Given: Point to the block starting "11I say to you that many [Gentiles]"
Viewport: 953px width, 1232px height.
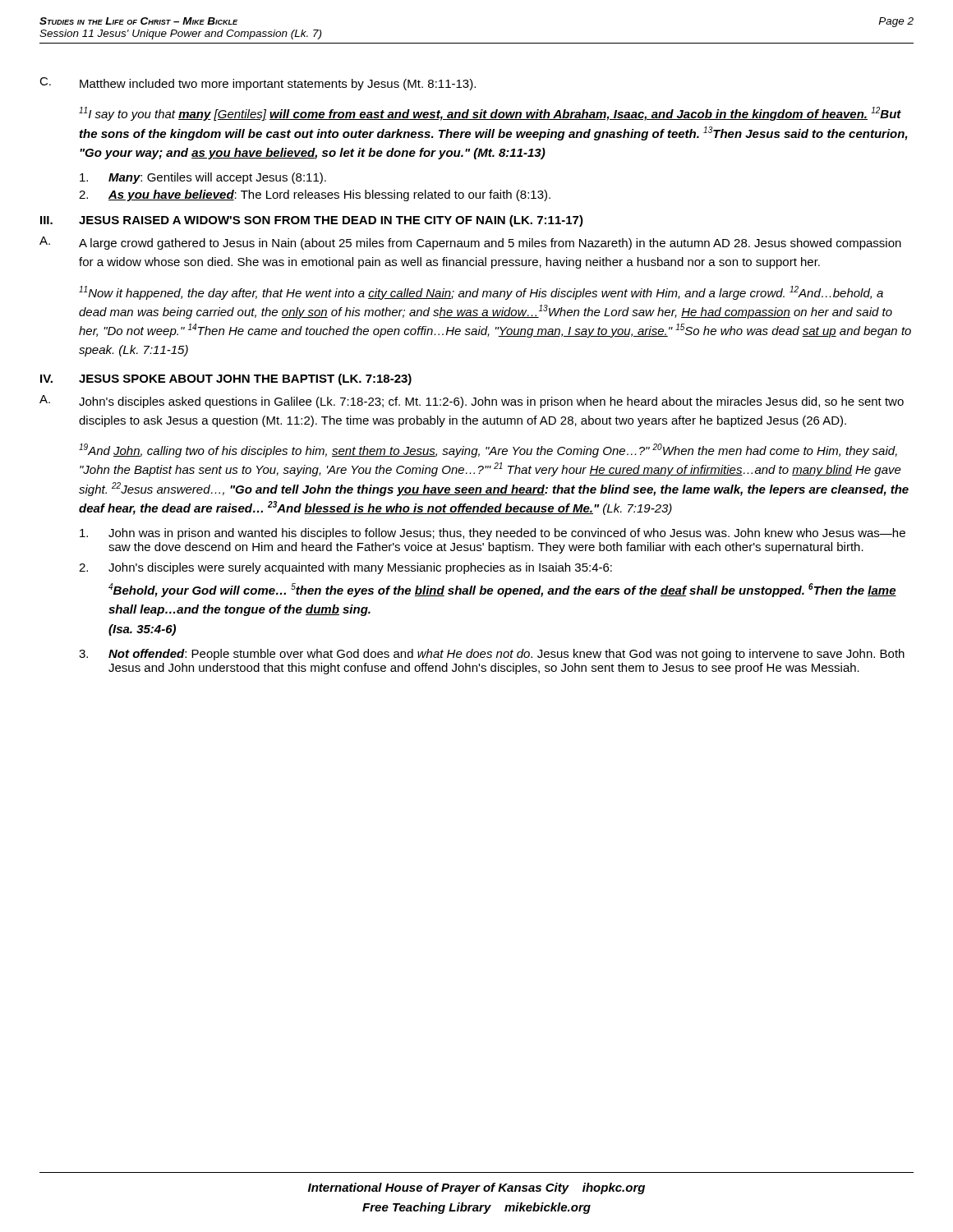Looking at the screenshot, I should pos(494,133).
